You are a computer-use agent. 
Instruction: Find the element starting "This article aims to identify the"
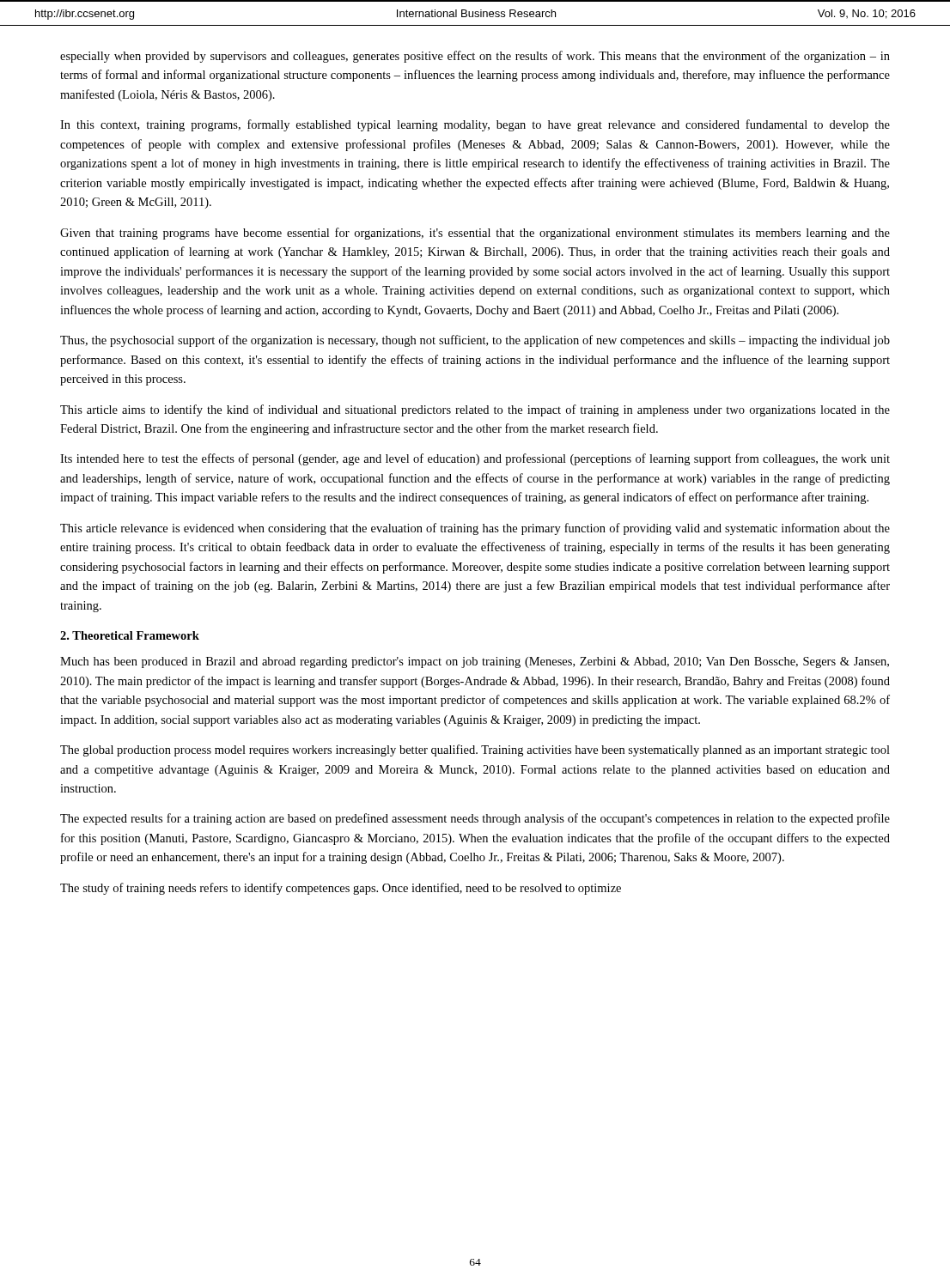coord(475,419)
